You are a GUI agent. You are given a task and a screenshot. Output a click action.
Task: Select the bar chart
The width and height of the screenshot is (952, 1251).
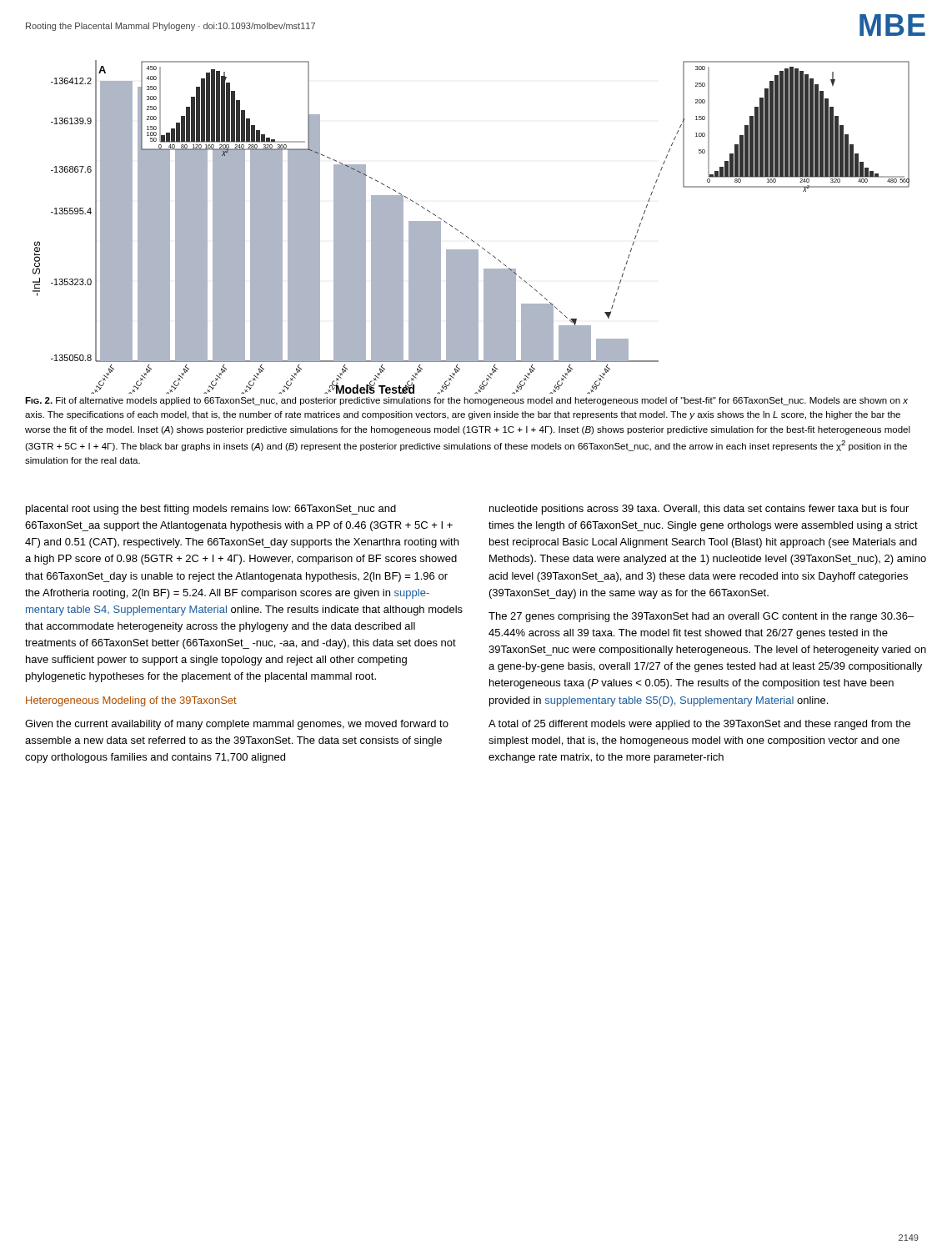pyautogui.click(x=476, y=214)
